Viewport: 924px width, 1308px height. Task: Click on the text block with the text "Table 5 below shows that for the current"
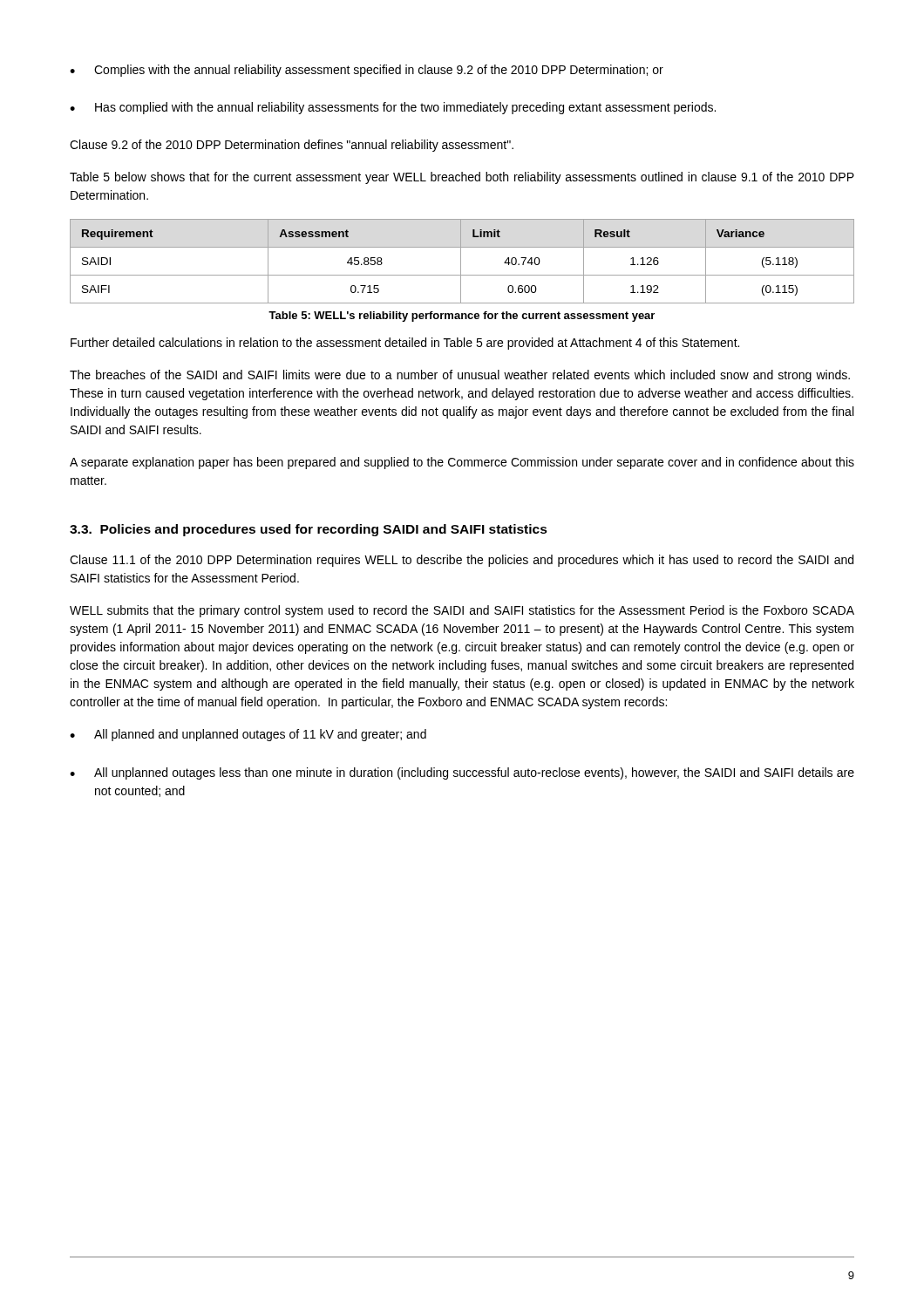[462, 186]
